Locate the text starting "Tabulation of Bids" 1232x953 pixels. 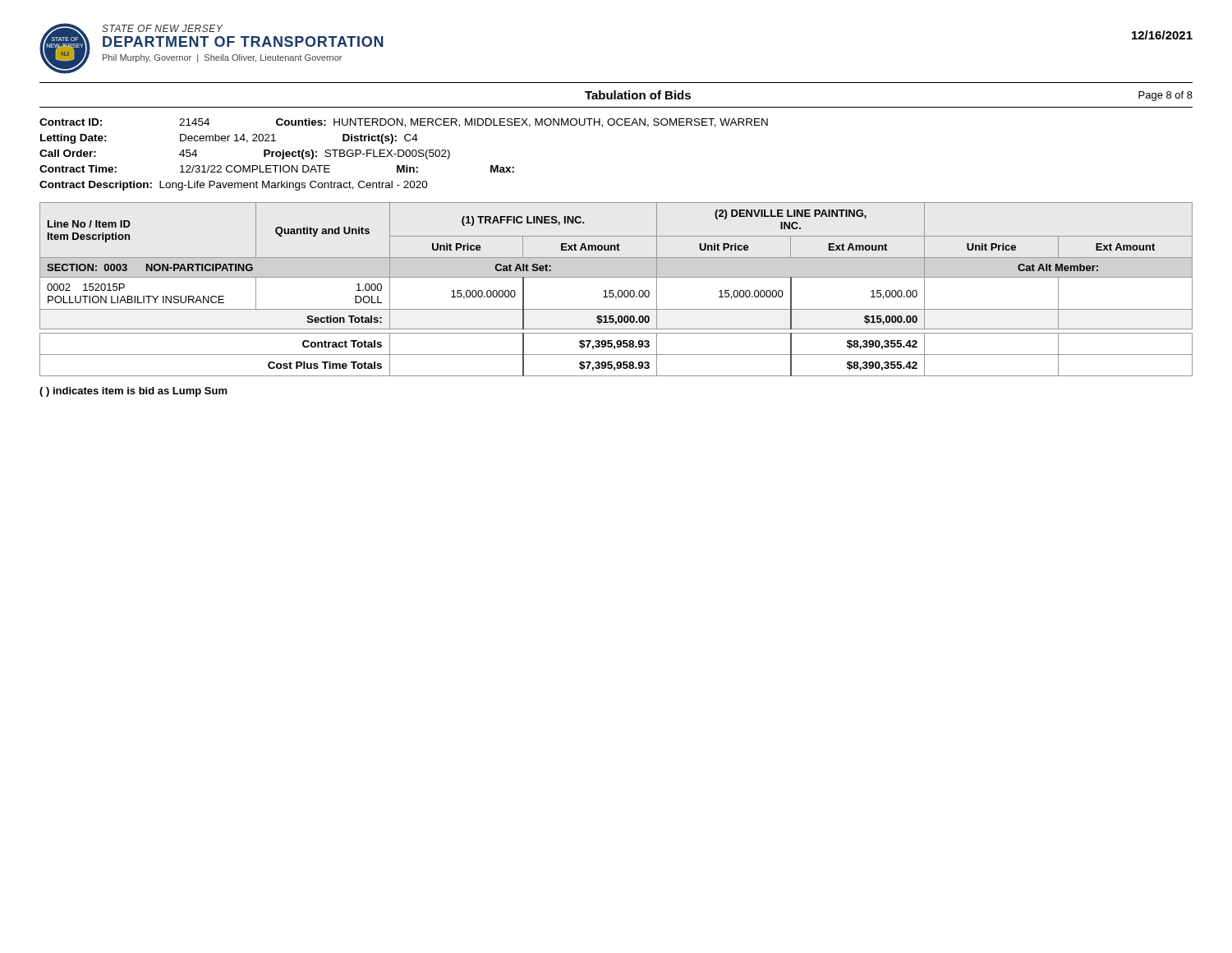pyautogui.click(x=638, y=95)
